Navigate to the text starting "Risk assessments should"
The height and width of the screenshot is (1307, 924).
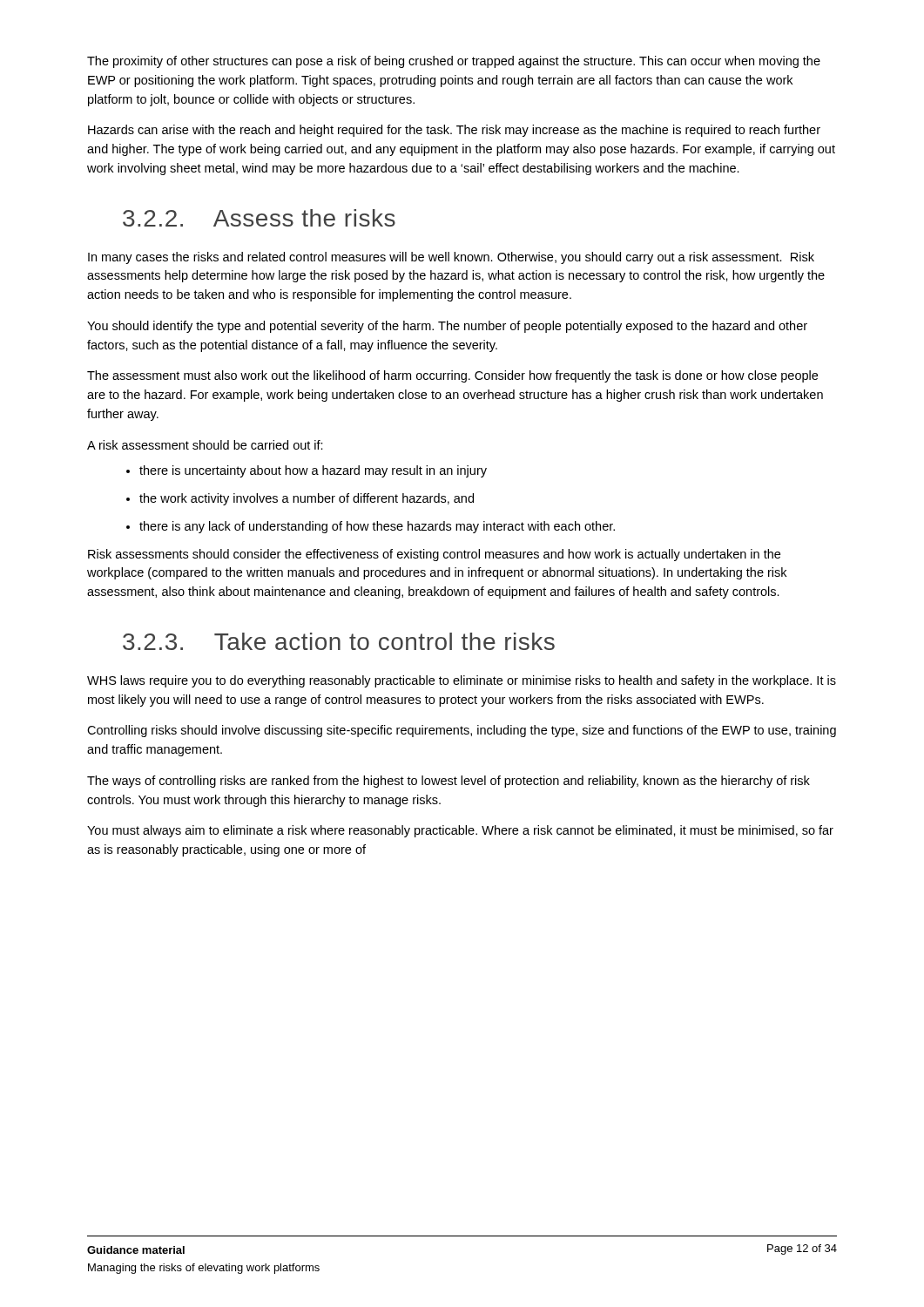click(462, 573)
